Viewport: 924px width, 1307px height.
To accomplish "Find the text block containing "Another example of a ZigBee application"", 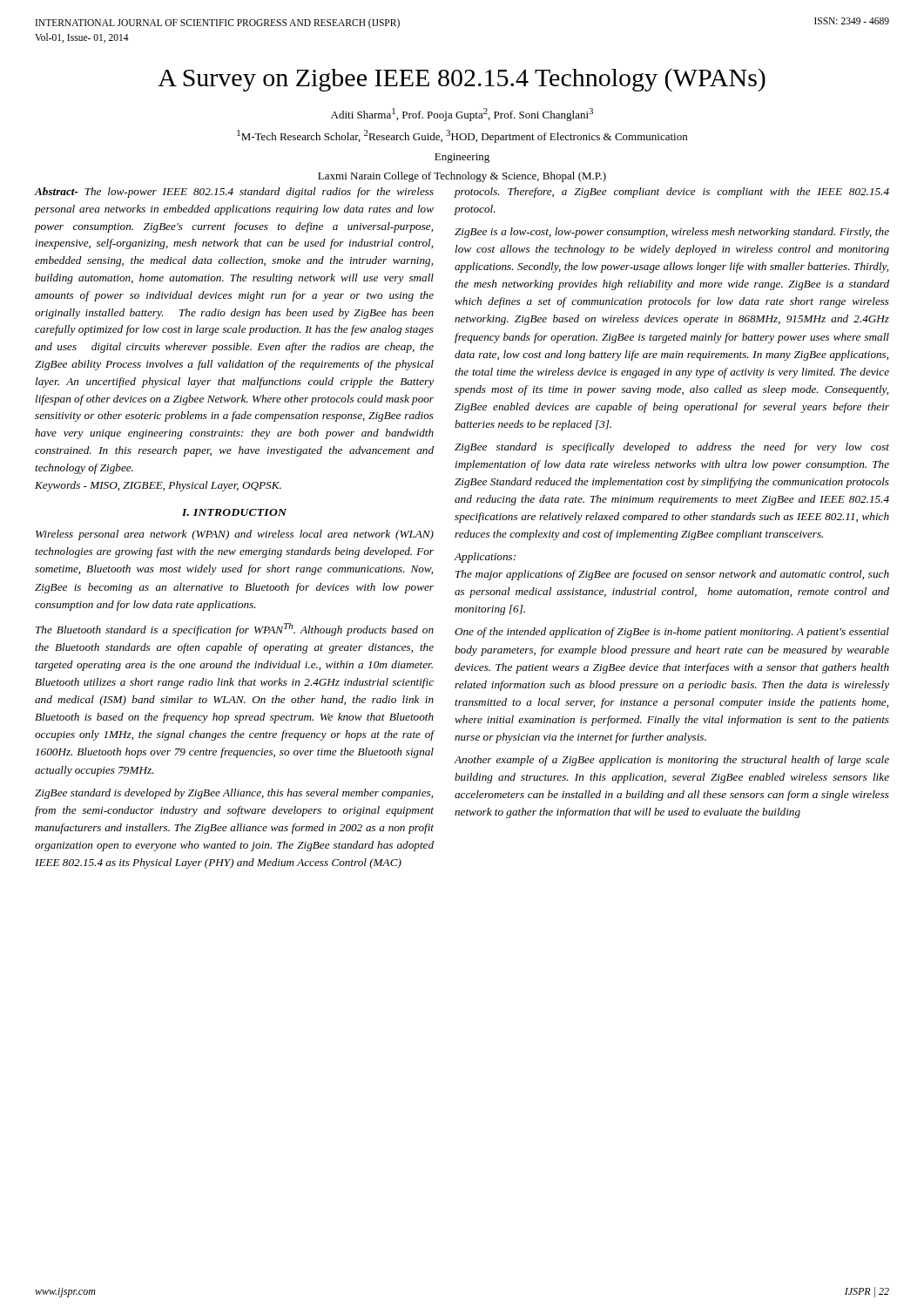I will coord(672,785).
